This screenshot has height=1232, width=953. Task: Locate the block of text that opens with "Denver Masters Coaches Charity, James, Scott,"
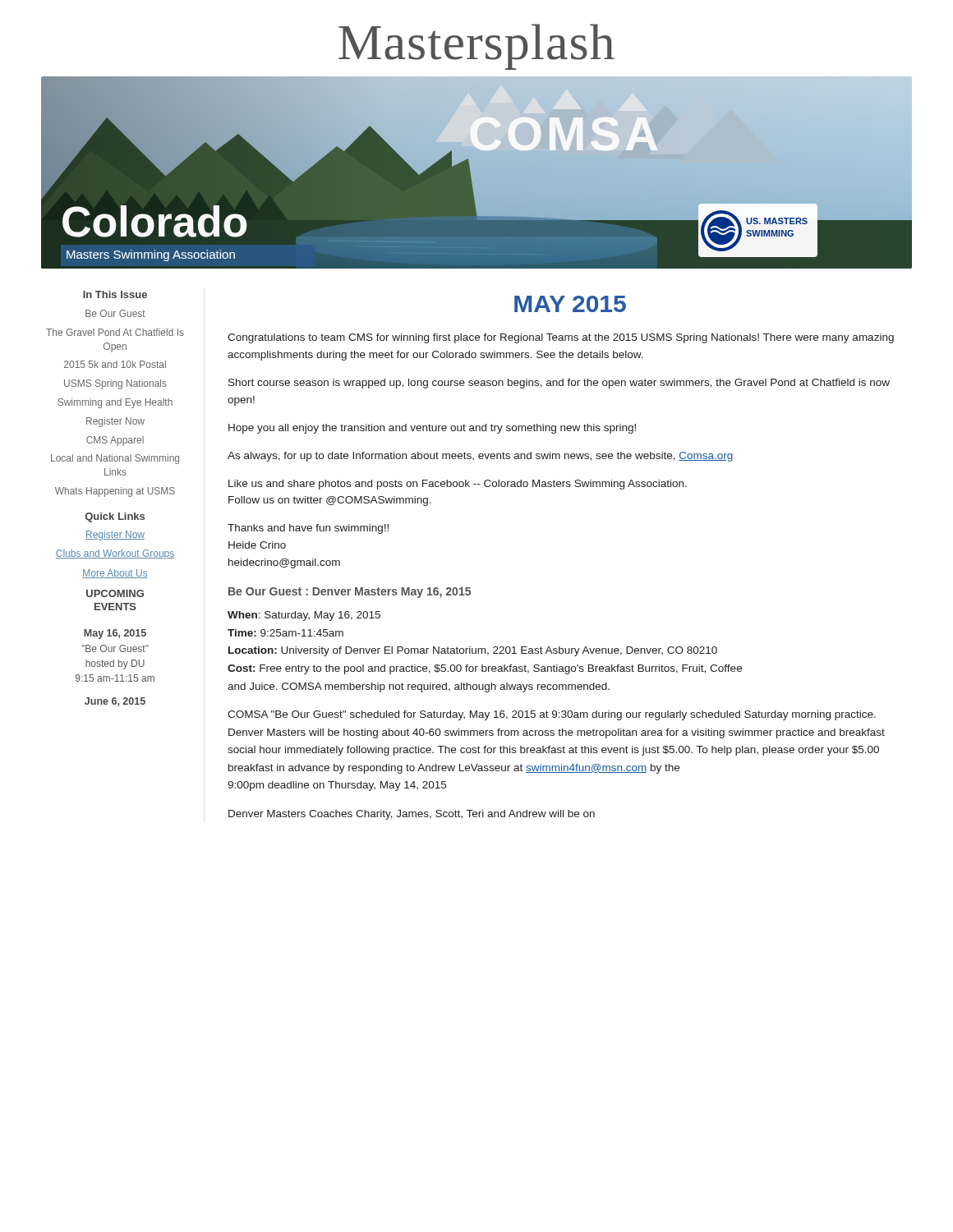click(x=411, y=814)
